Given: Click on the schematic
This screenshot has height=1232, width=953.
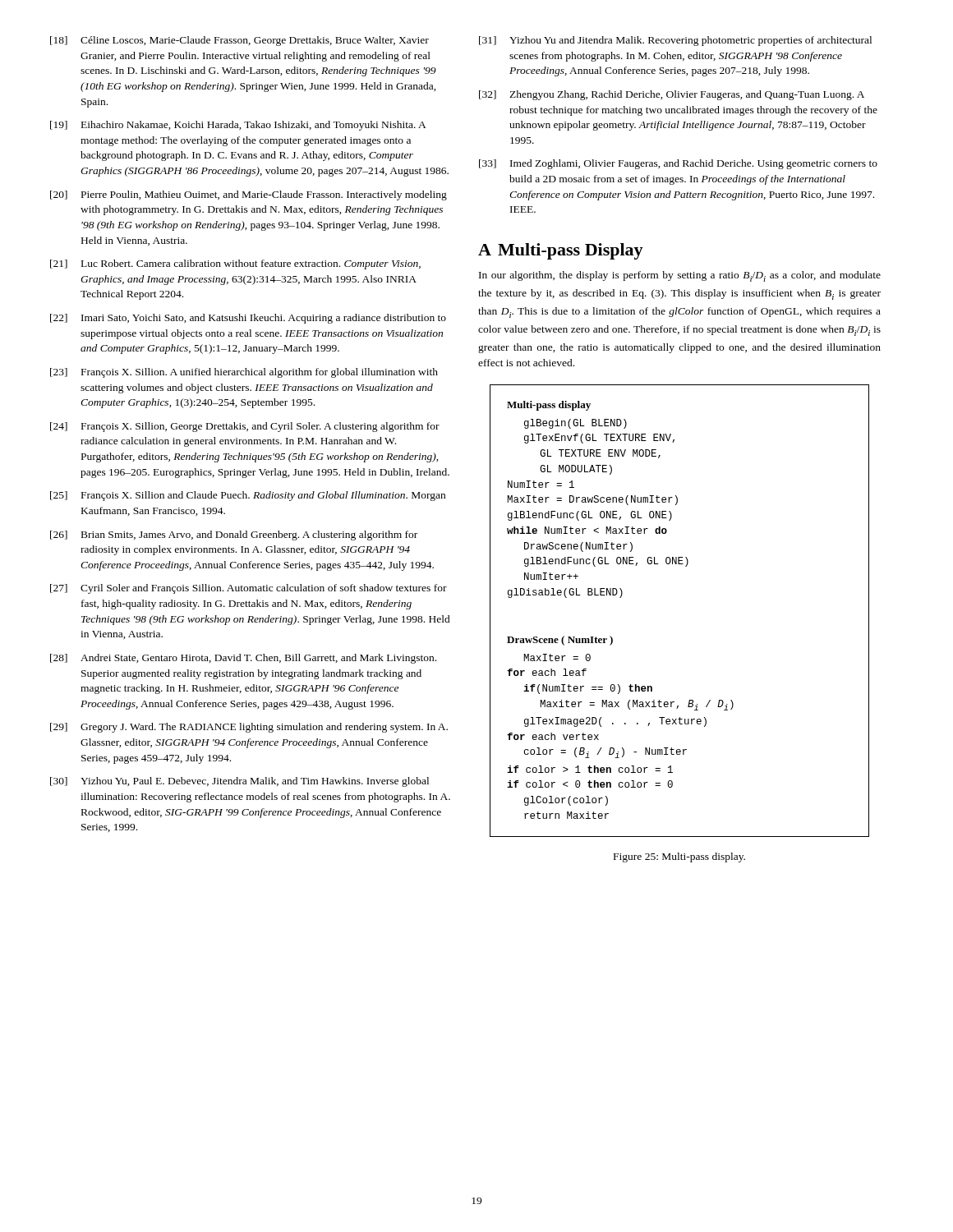Looking at the screenshot, I should click(679, 610).
